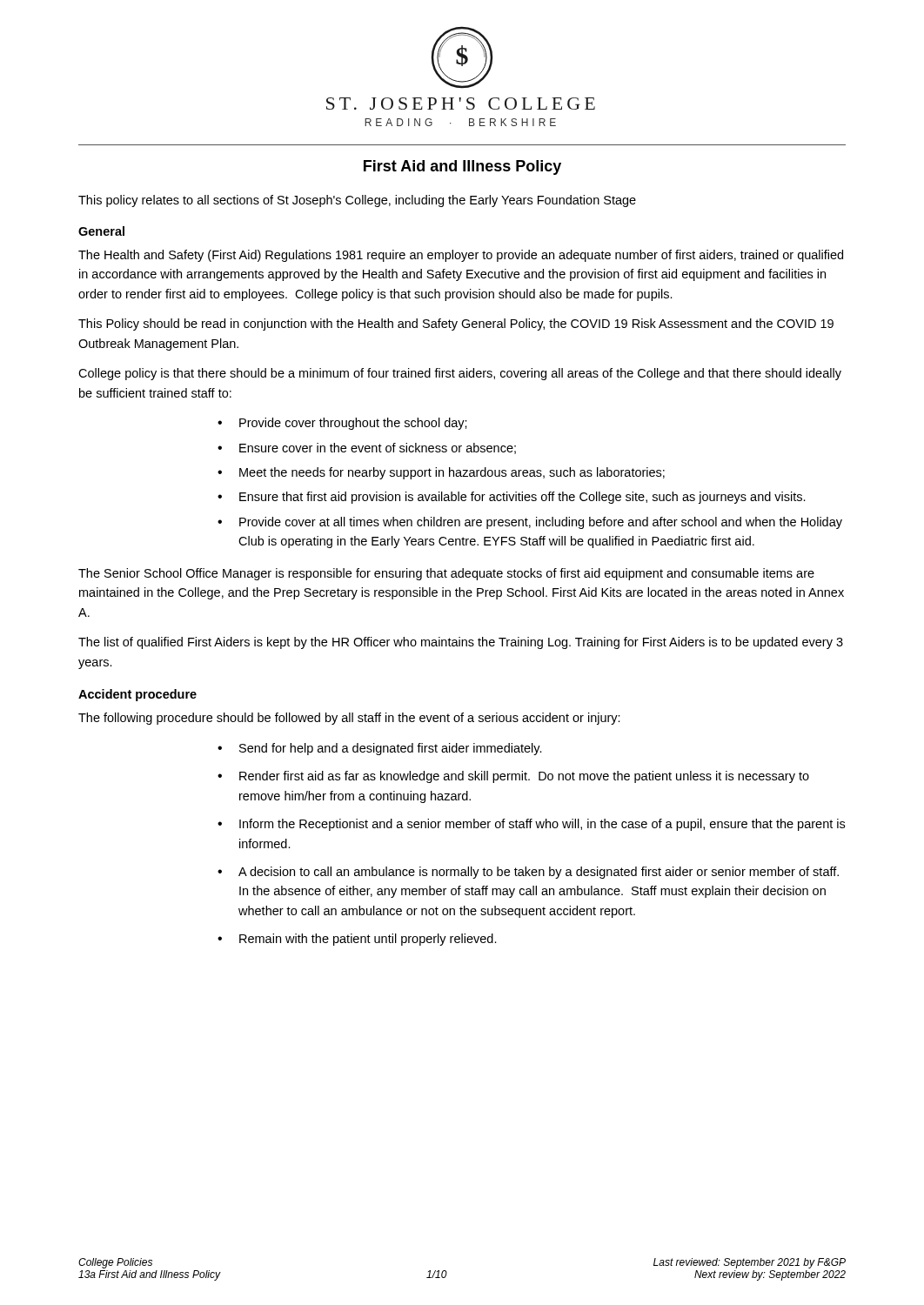Find the title
This screenshot has height=1305, width=924.
pos(462,166)
